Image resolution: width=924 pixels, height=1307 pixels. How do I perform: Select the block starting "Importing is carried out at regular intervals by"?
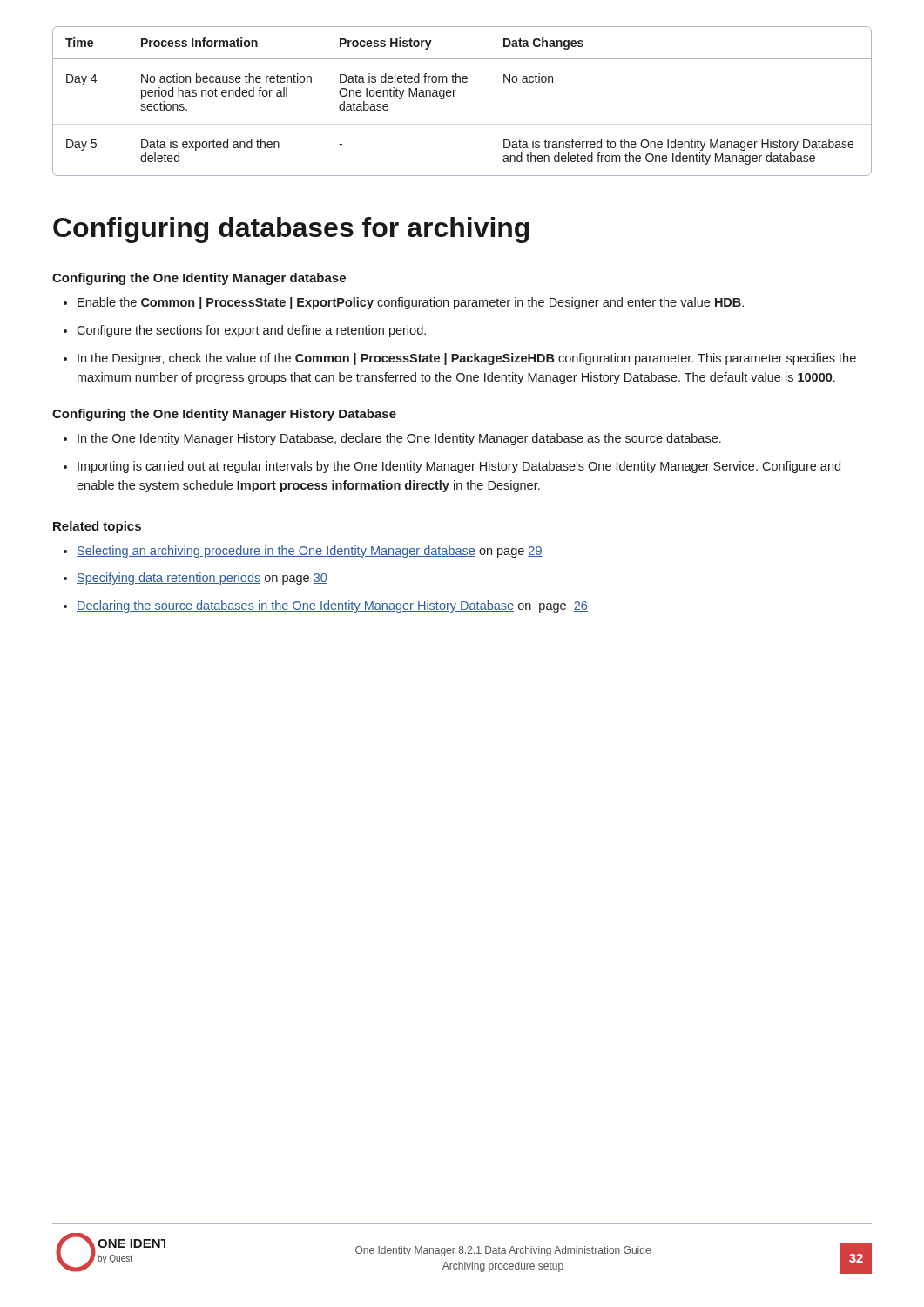459,476
